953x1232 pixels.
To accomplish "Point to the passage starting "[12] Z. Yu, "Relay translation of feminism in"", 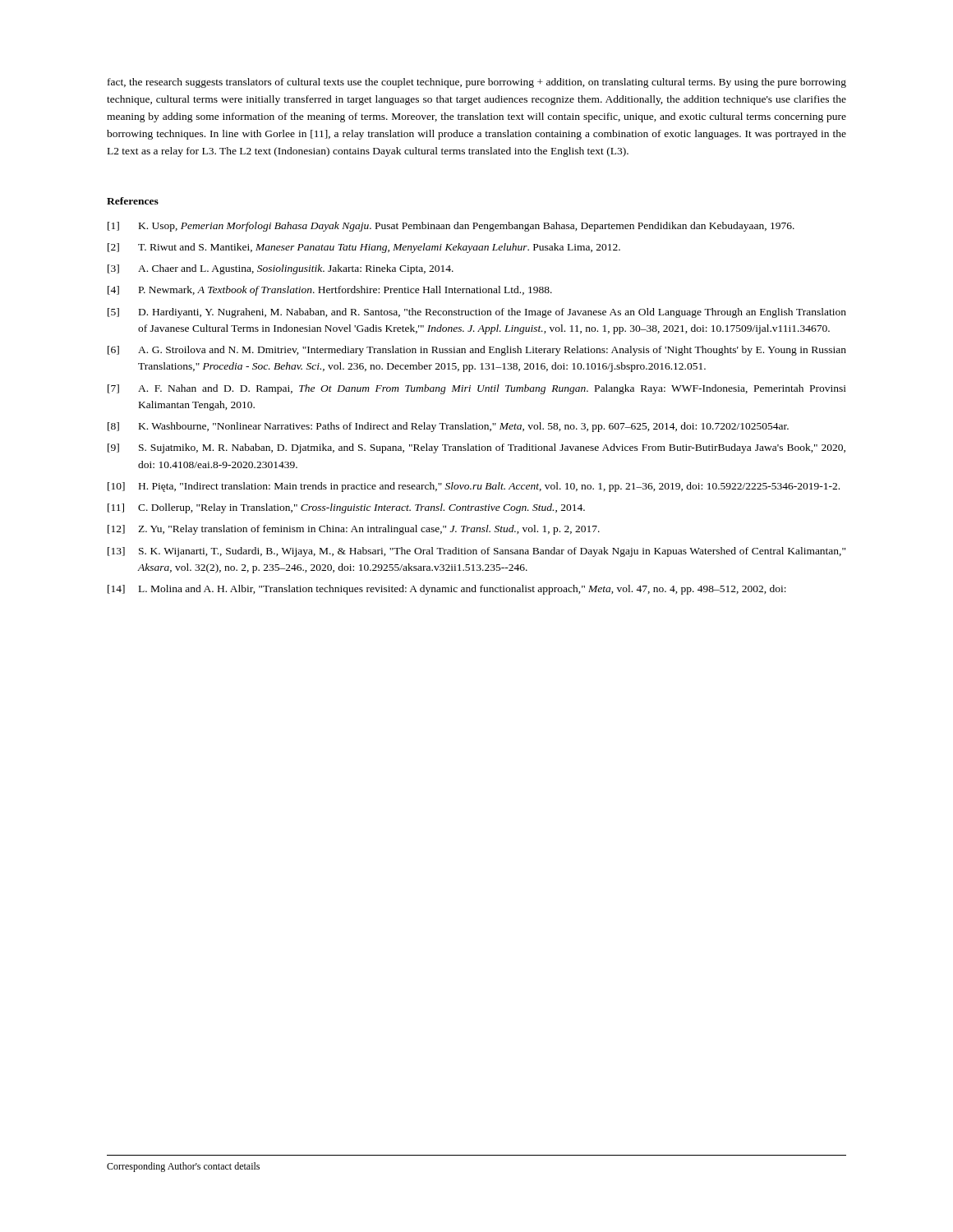I will 476,529.
